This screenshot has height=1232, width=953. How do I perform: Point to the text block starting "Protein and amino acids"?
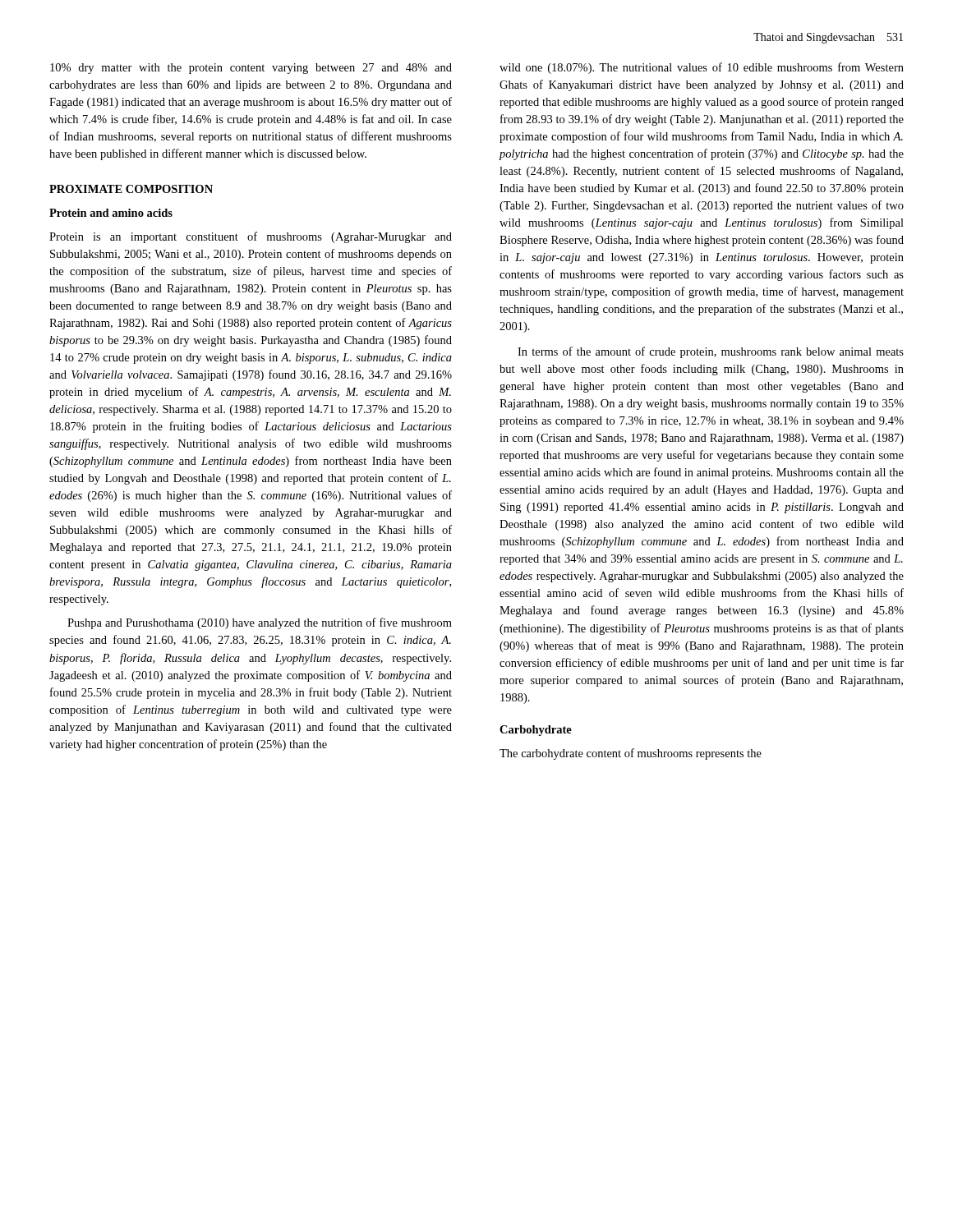click(111, 213)
